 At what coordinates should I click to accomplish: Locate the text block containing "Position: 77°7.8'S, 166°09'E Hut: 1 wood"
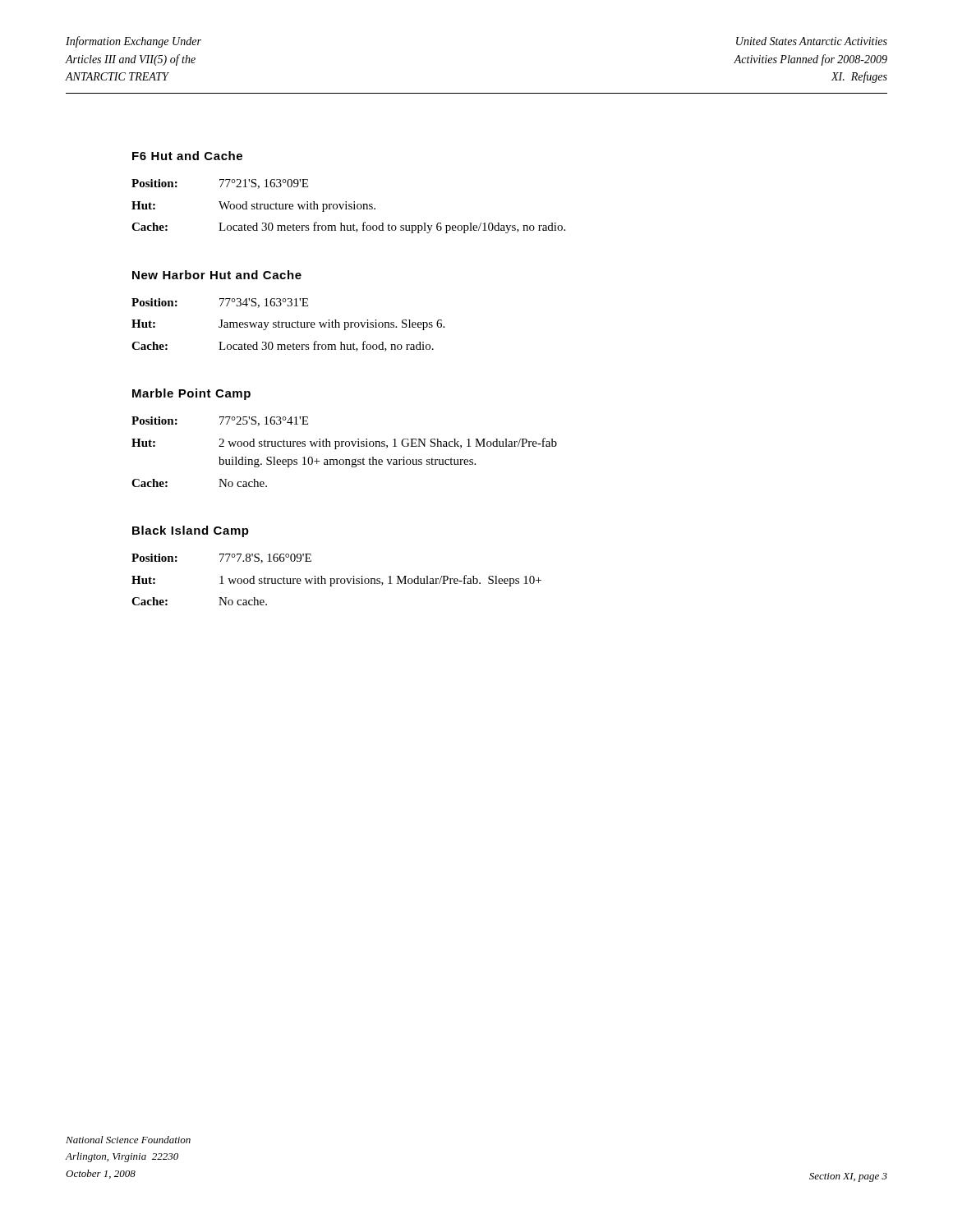click(501, 580)
